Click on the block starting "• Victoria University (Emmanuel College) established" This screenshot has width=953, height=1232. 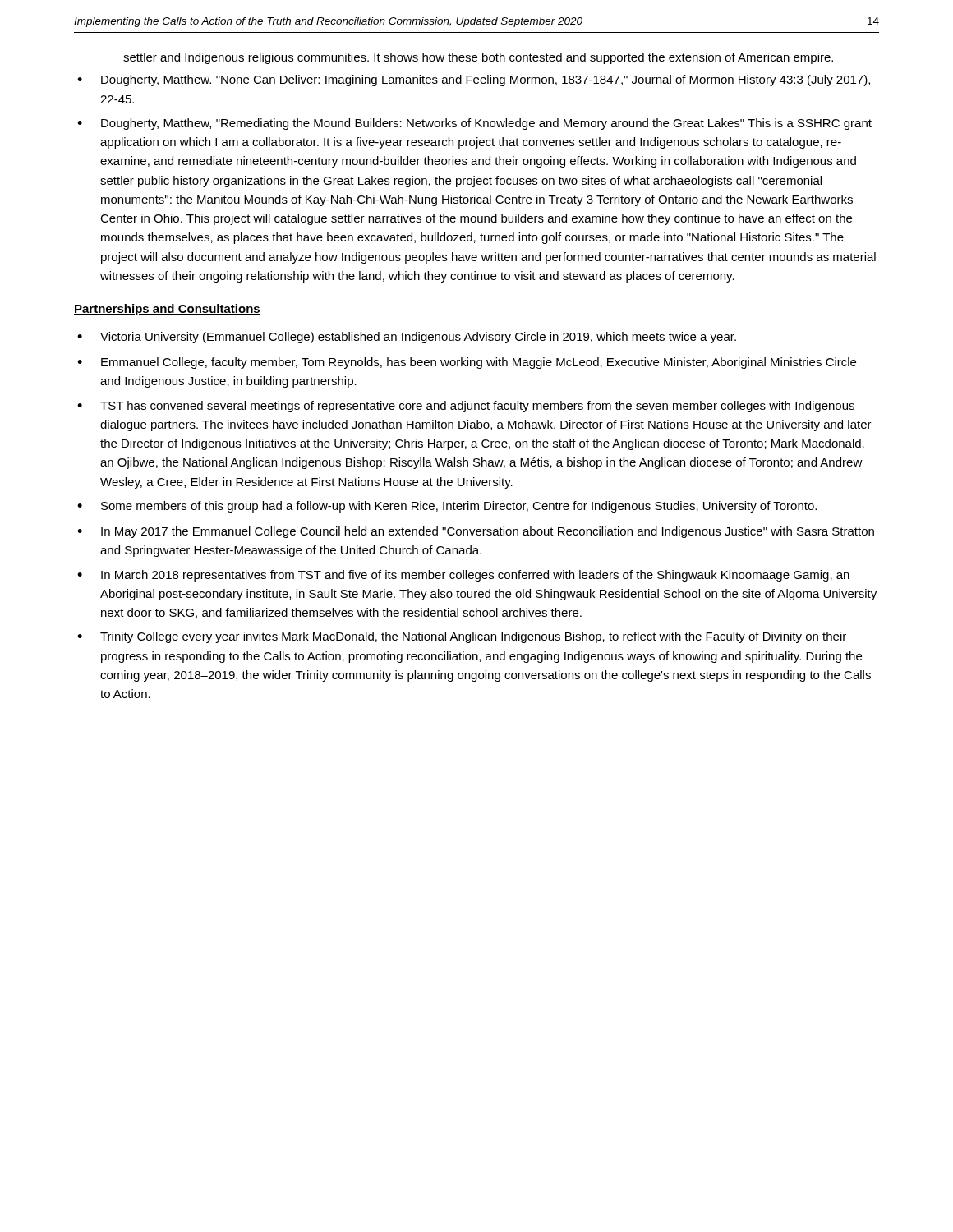point(476,337)
